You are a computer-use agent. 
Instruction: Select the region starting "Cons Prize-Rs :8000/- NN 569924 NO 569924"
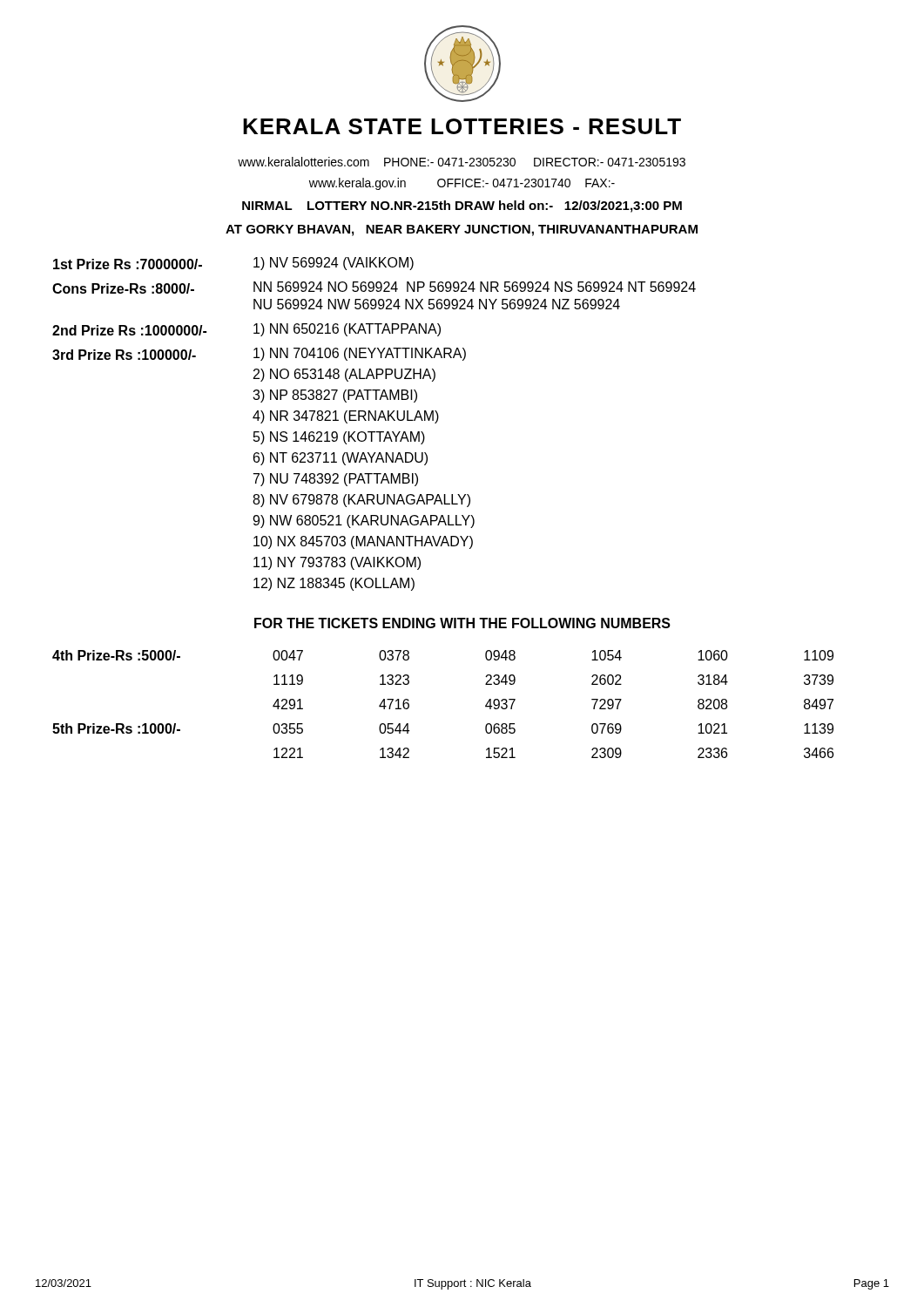[x=471, y=288]
